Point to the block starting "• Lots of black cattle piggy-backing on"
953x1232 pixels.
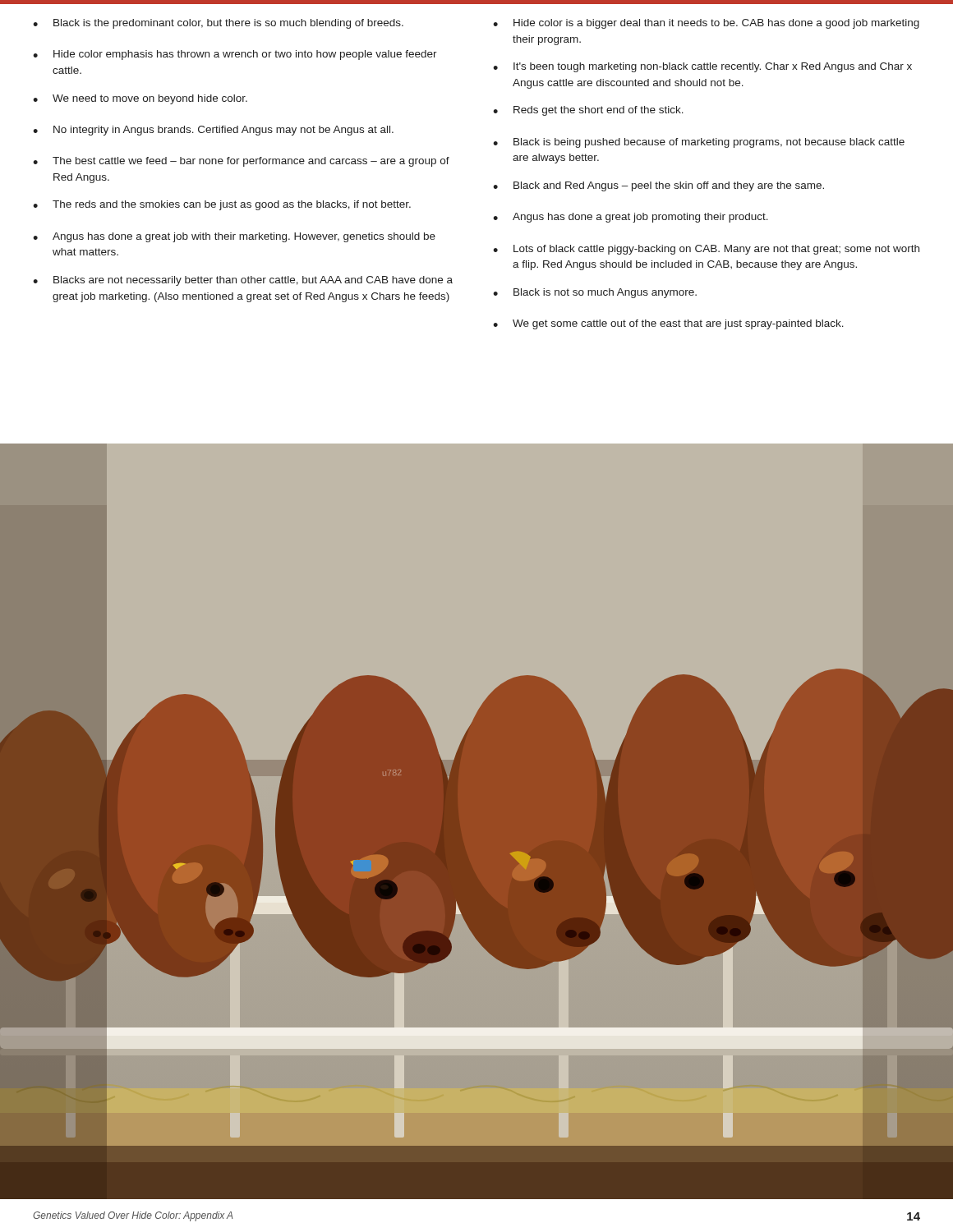point(707,256)
